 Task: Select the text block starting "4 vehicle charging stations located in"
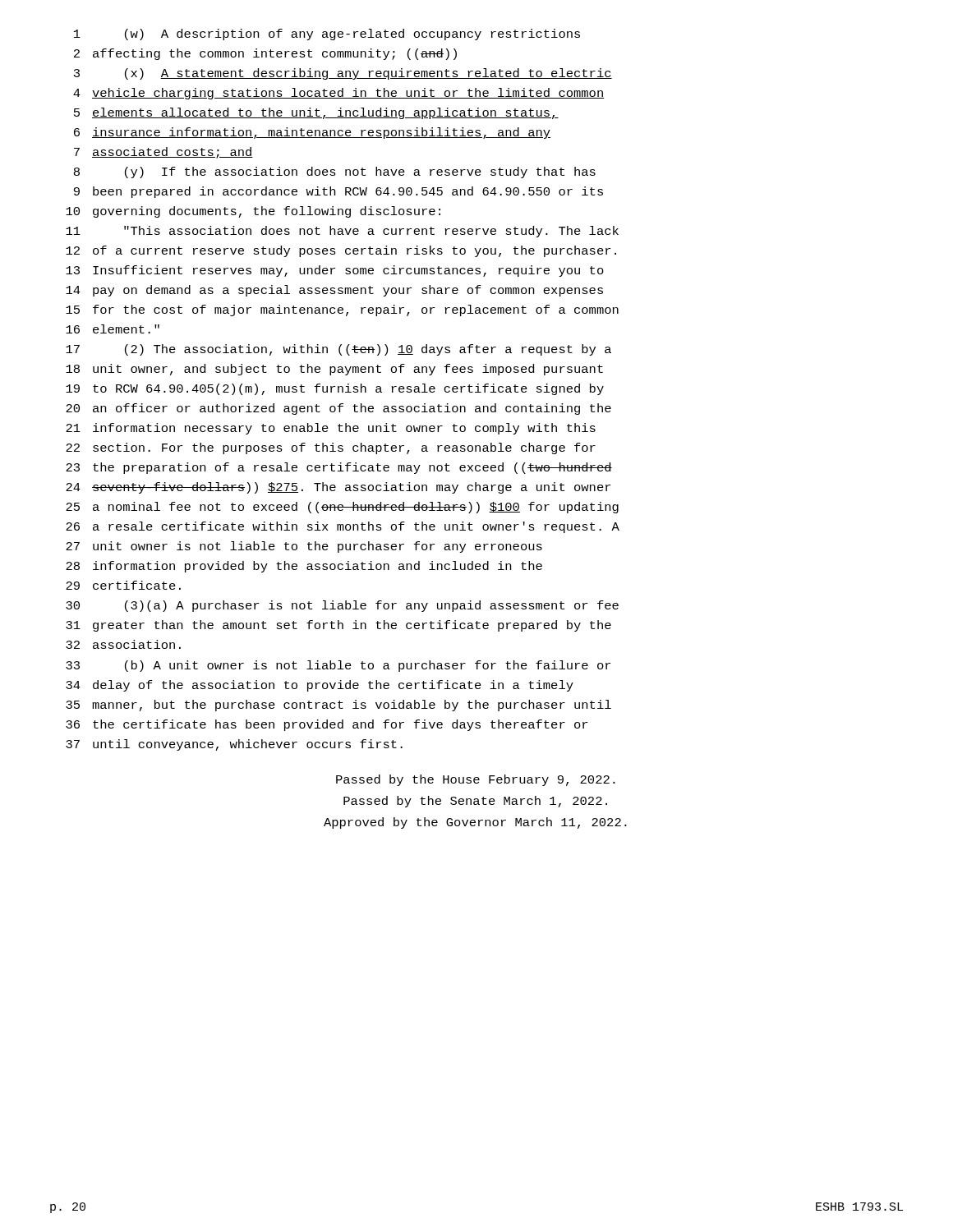point(476,94)
